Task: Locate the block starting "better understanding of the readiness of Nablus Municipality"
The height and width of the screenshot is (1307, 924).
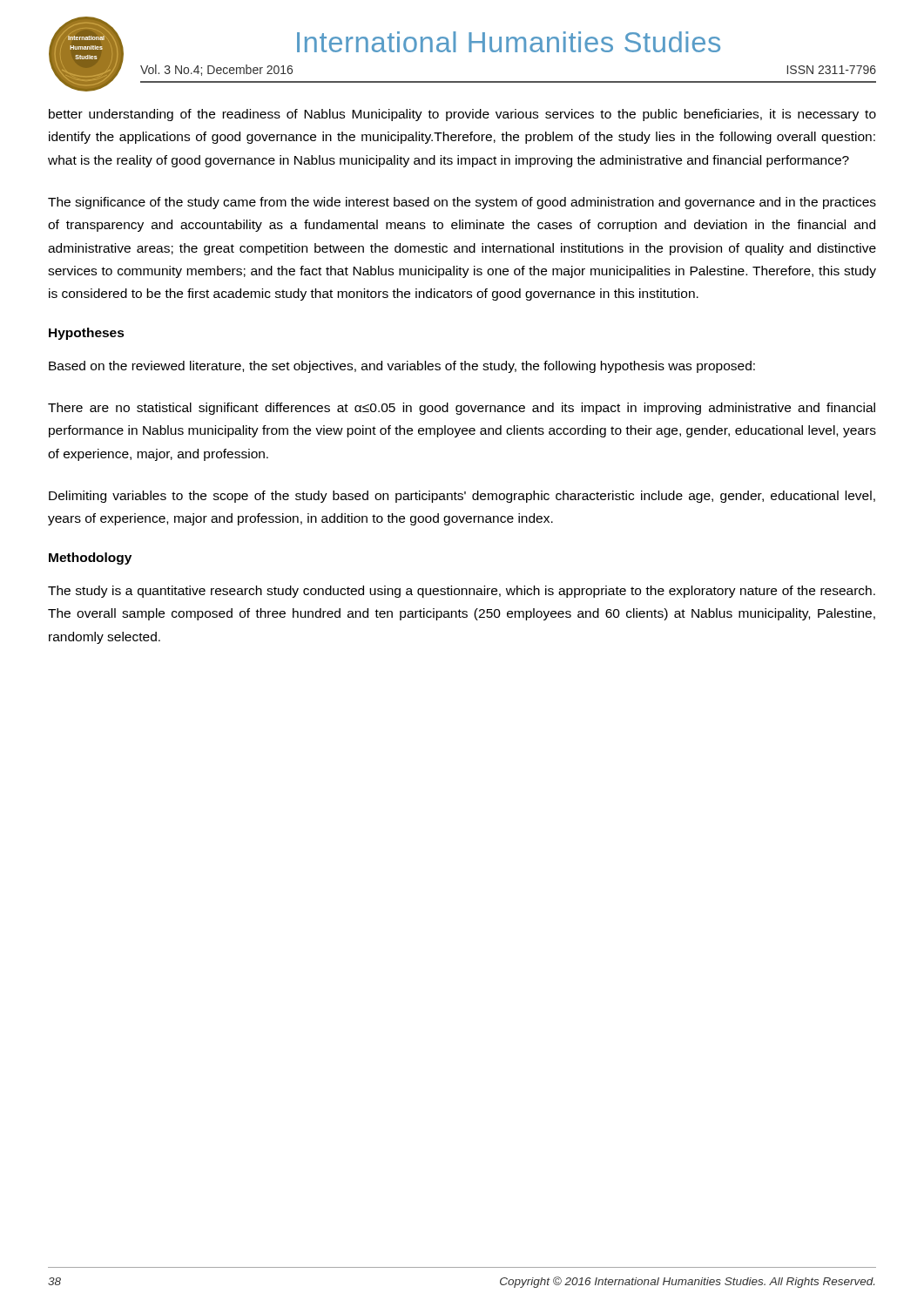Action: pyautogui.click(x=462, y=137)
